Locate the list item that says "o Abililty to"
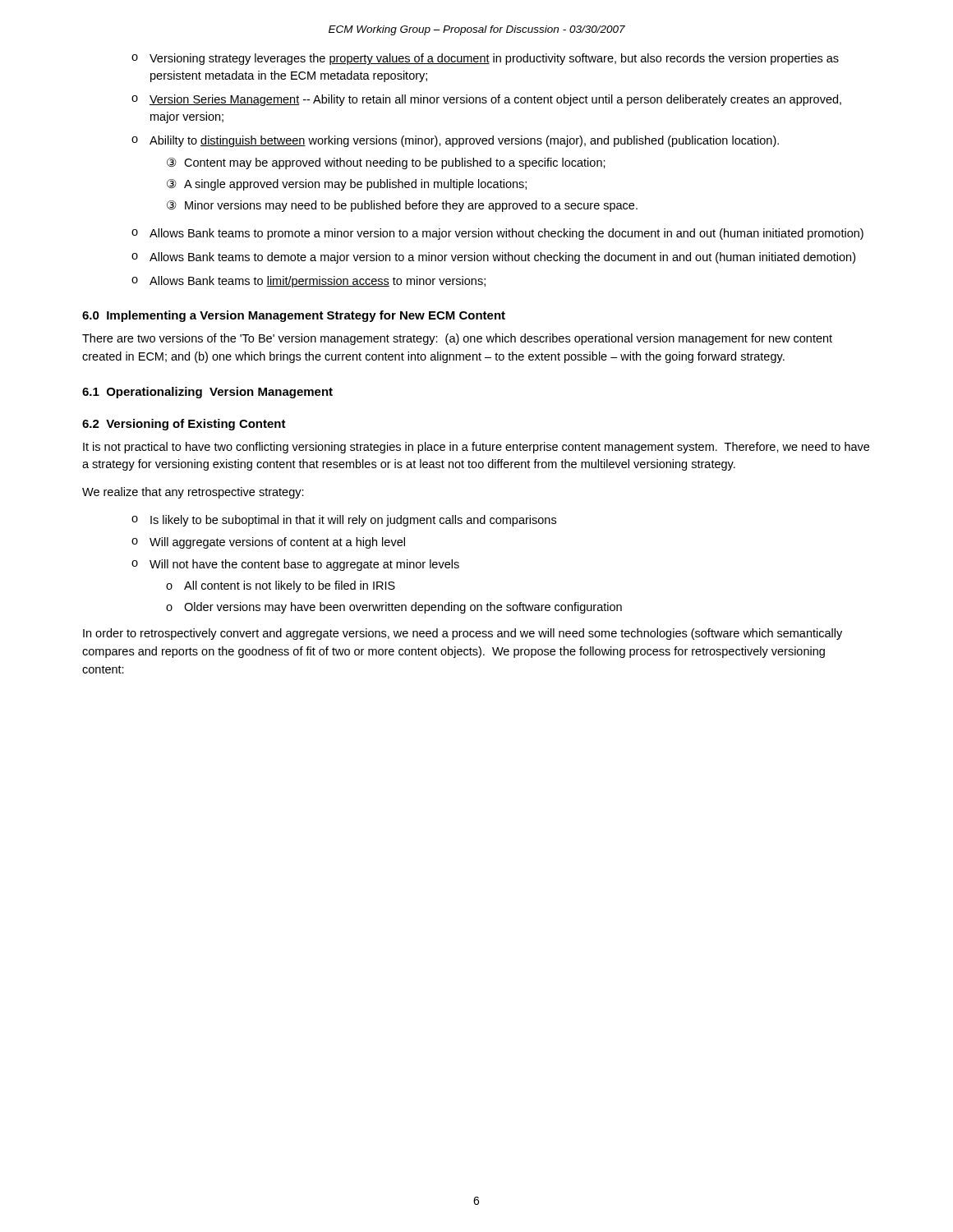The width and height of the screenshot is (953, 1232). point(456,175)
